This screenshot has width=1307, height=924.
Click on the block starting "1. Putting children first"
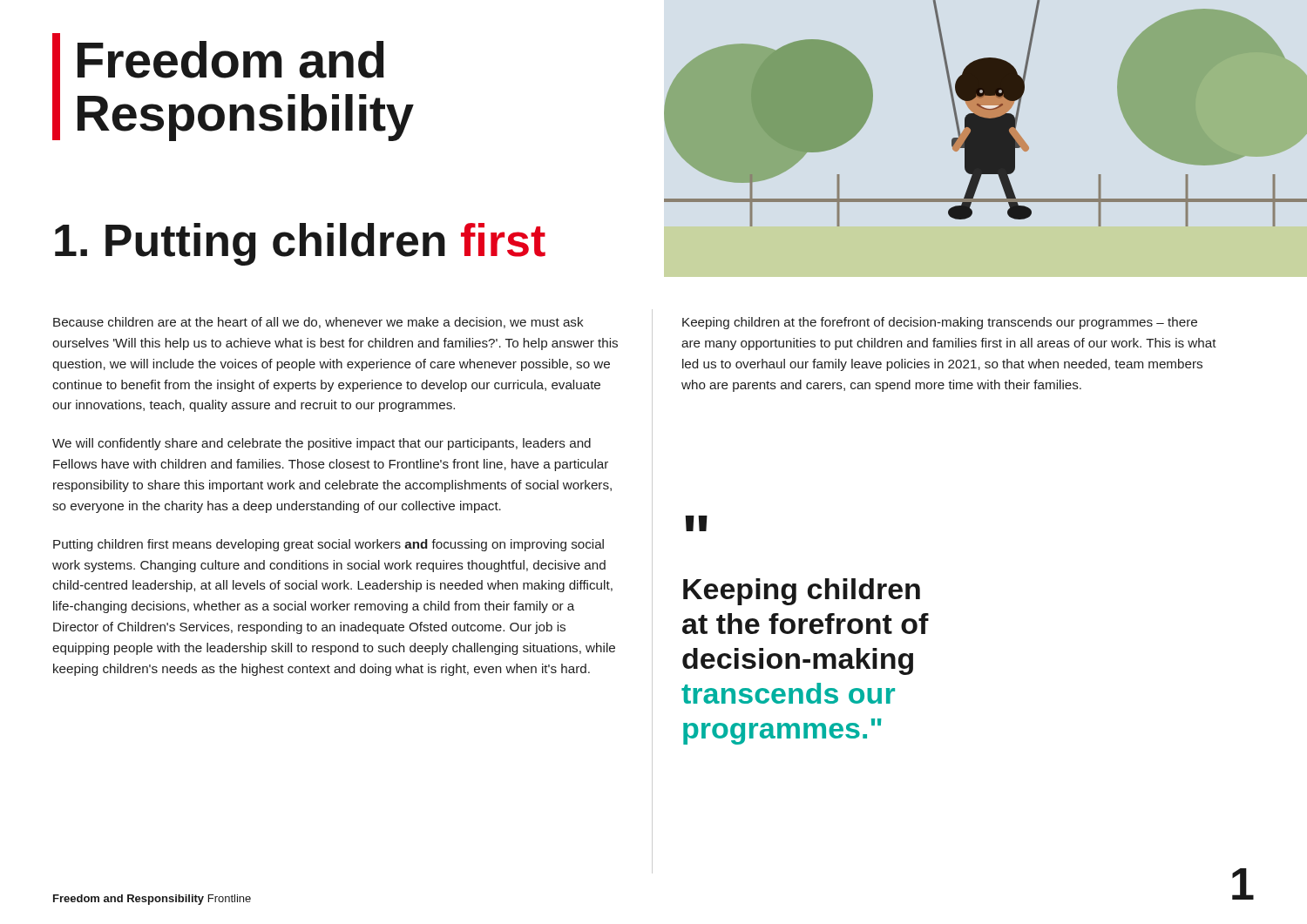299,241
